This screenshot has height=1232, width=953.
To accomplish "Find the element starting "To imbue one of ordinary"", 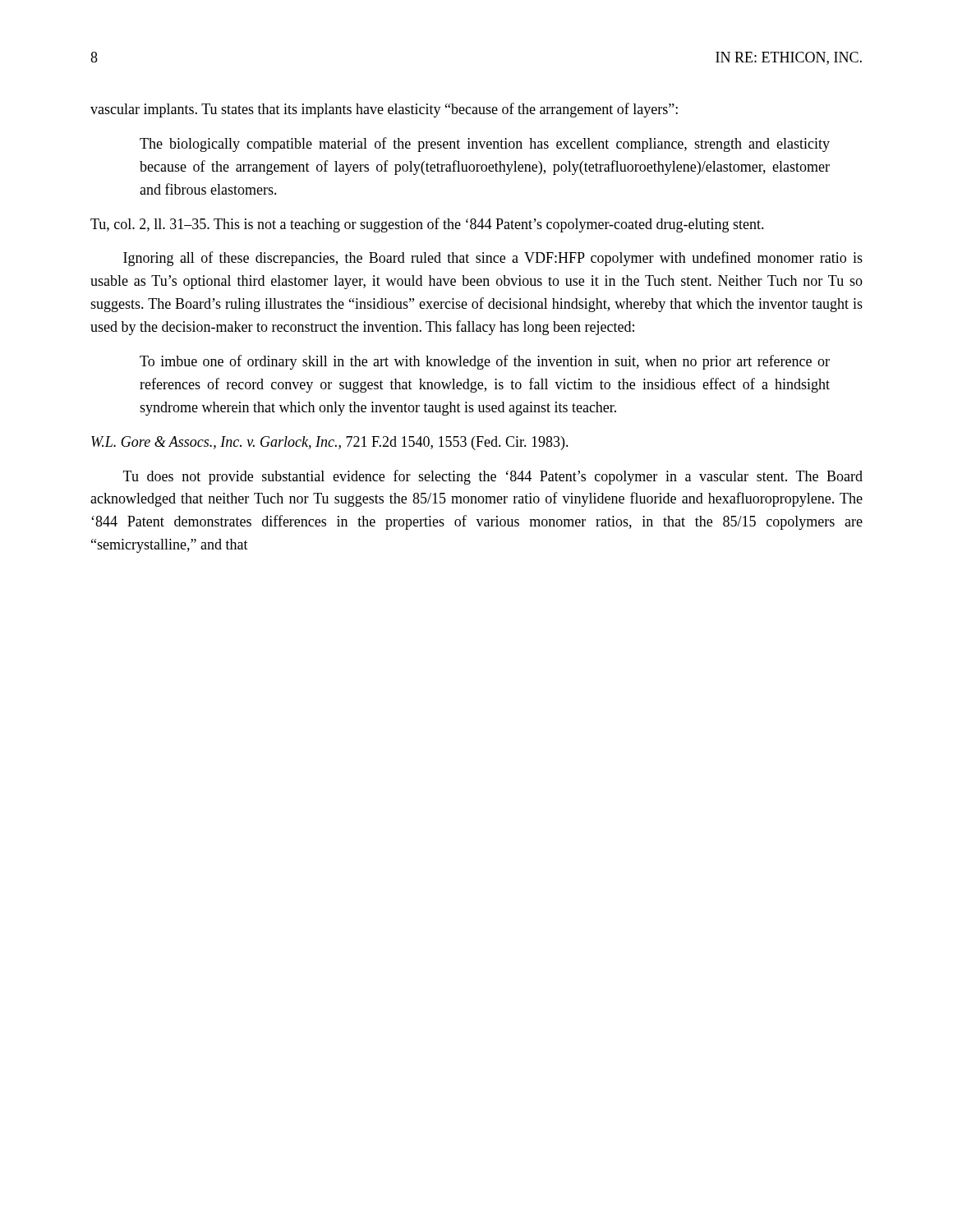I will coord(485,384).
